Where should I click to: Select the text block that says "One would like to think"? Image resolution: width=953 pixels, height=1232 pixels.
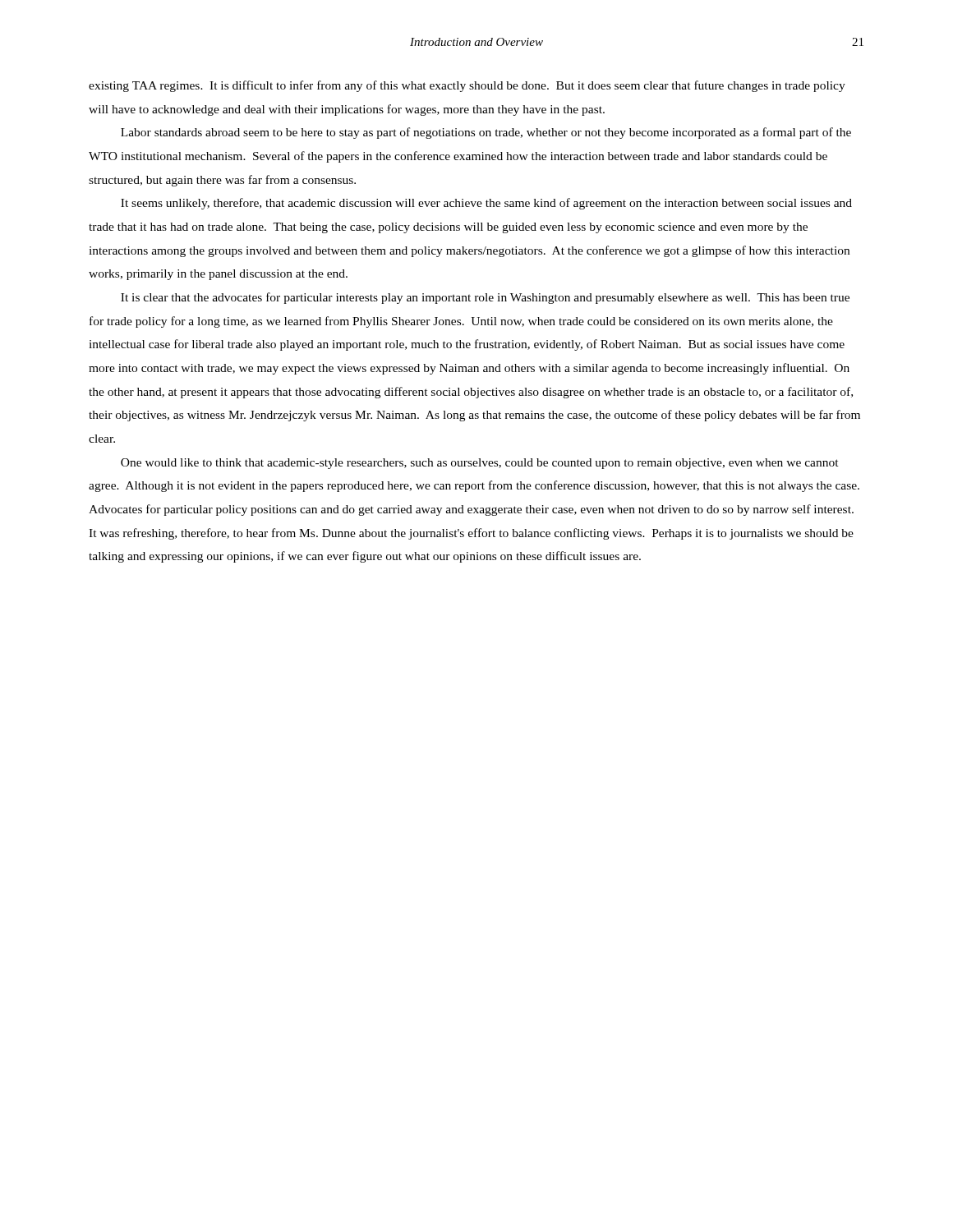point(476,510)
